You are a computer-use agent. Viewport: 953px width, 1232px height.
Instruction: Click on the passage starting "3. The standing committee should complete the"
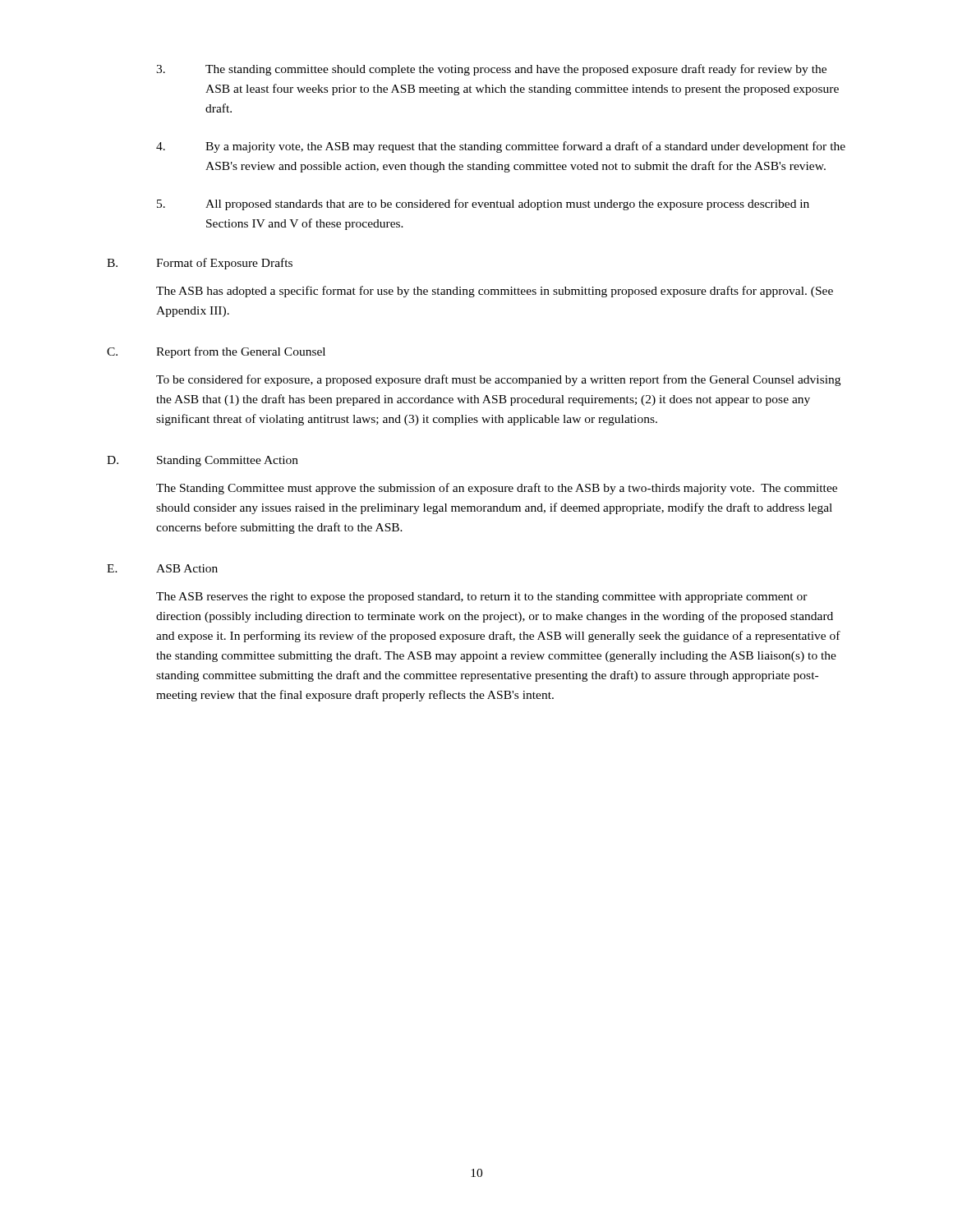[x=476, y=89]
